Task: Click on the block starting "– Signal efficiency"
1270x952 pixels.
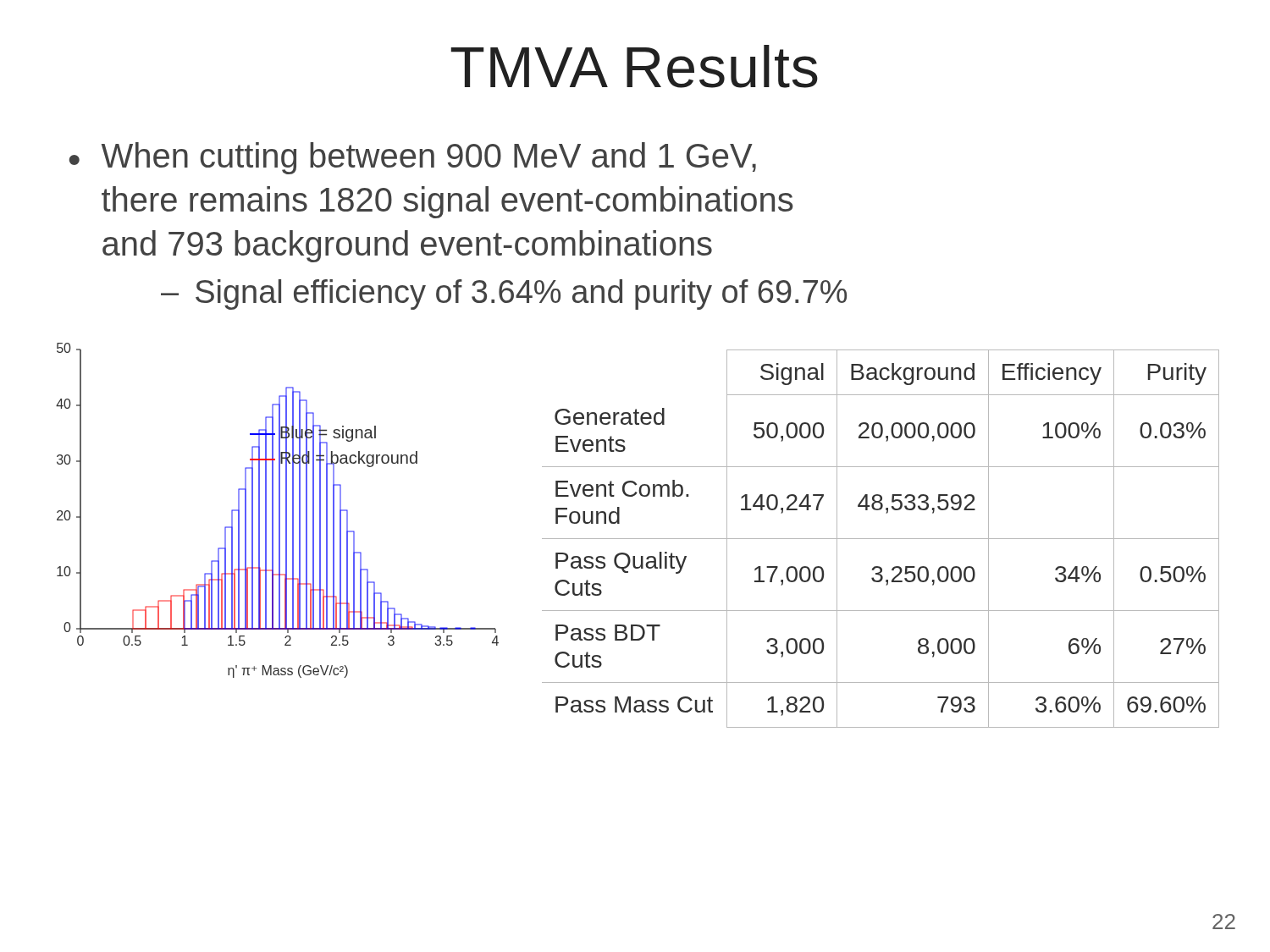Action: point(504,292)
